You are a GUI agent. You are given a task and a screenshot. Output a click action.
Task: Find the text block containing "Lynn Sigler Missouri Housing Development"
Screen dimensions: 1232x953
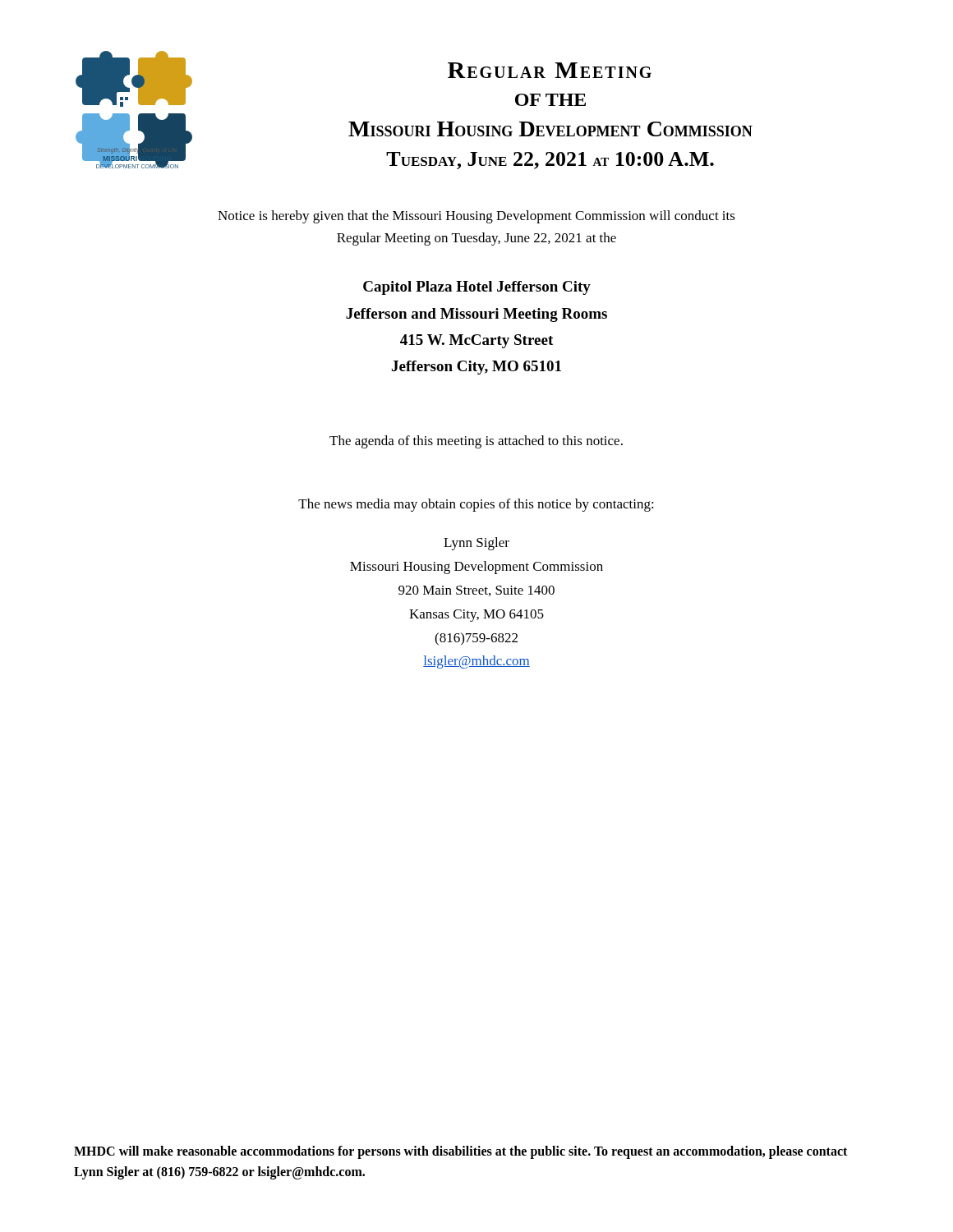click(476, 602)
